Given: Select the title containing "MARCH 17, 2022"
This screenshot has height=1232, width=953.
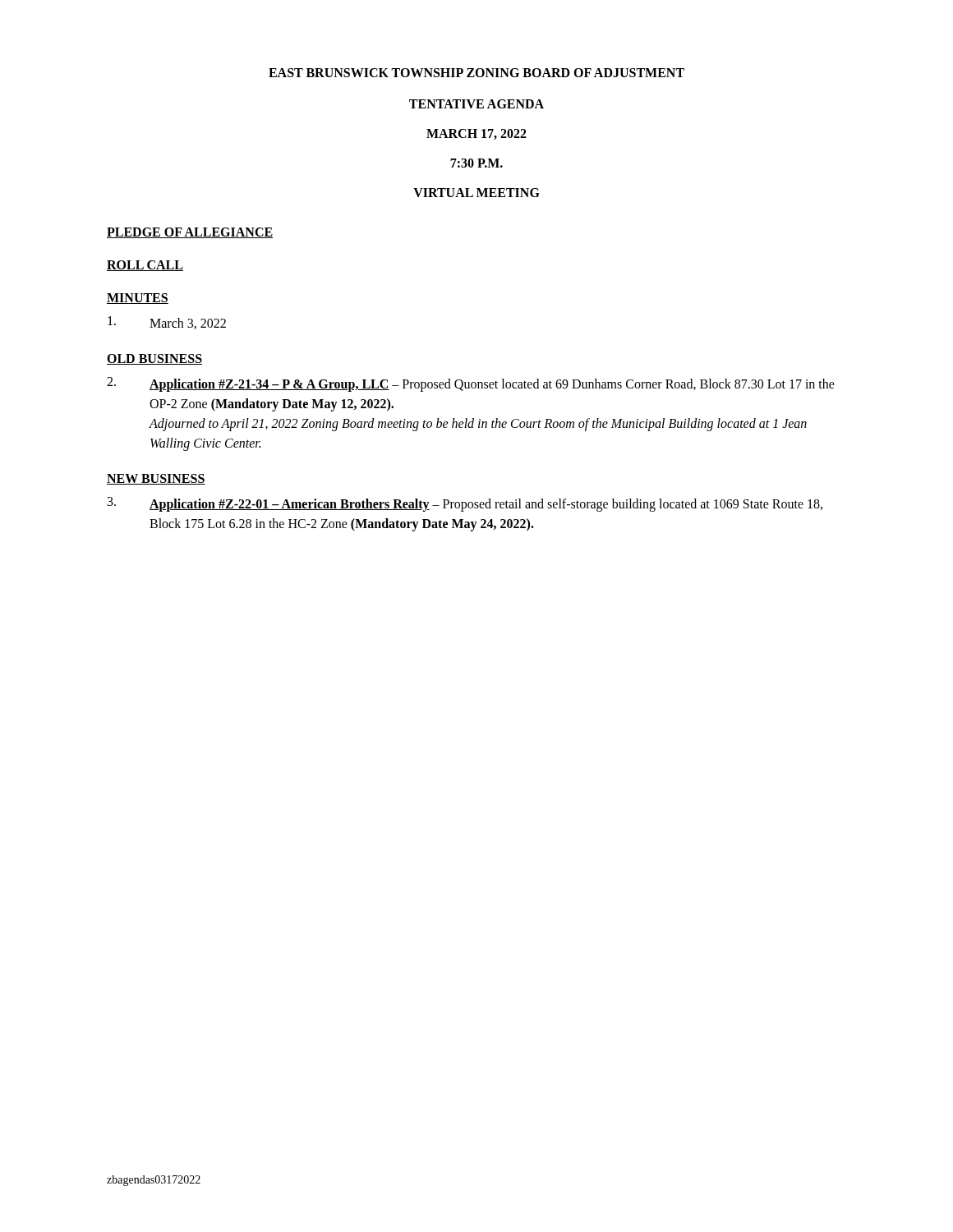Looking at the screenshot, I should pyautogui.click(x=476, y=133).
